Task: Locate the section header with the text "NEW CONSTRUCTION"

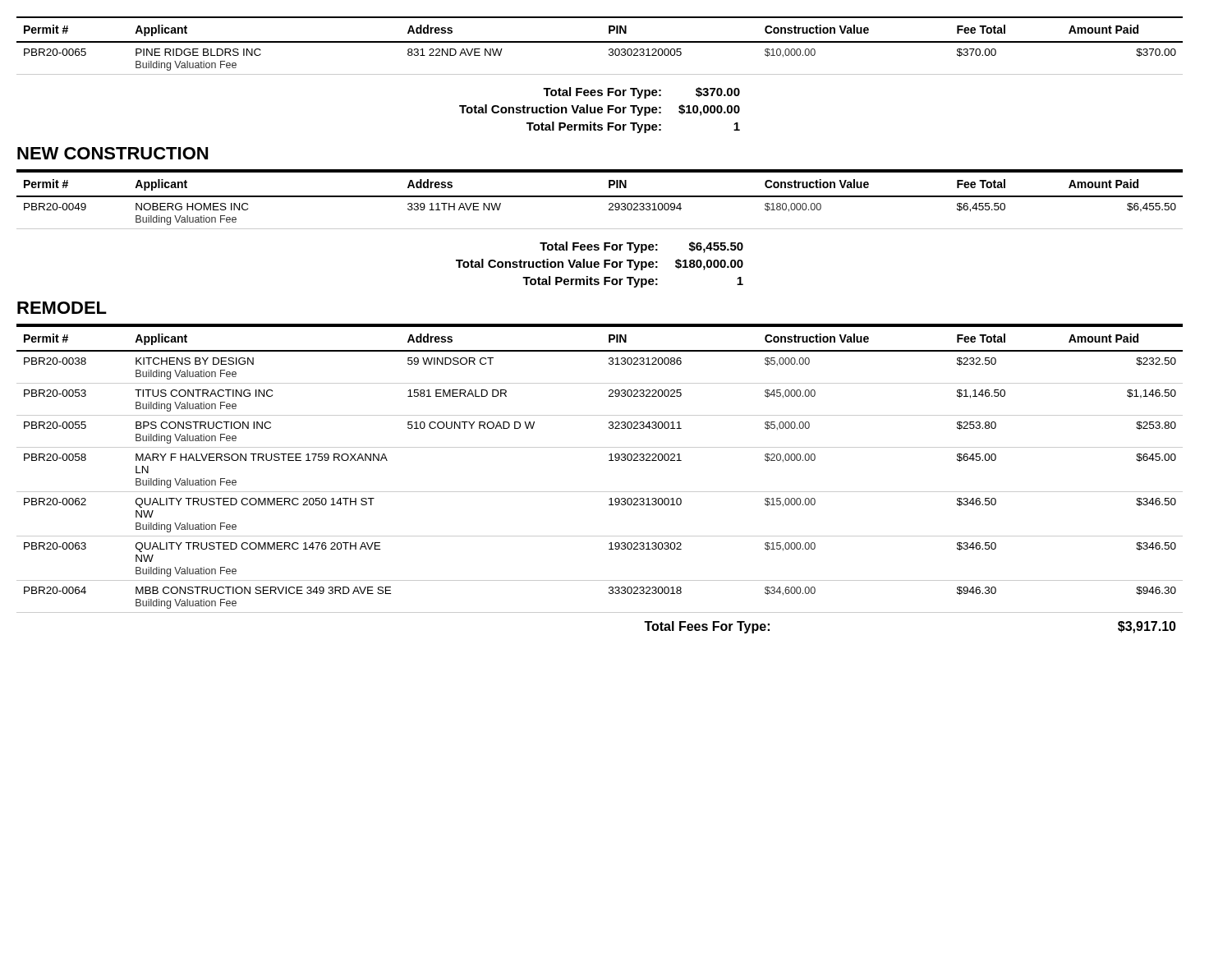Action: coord(113,153)
